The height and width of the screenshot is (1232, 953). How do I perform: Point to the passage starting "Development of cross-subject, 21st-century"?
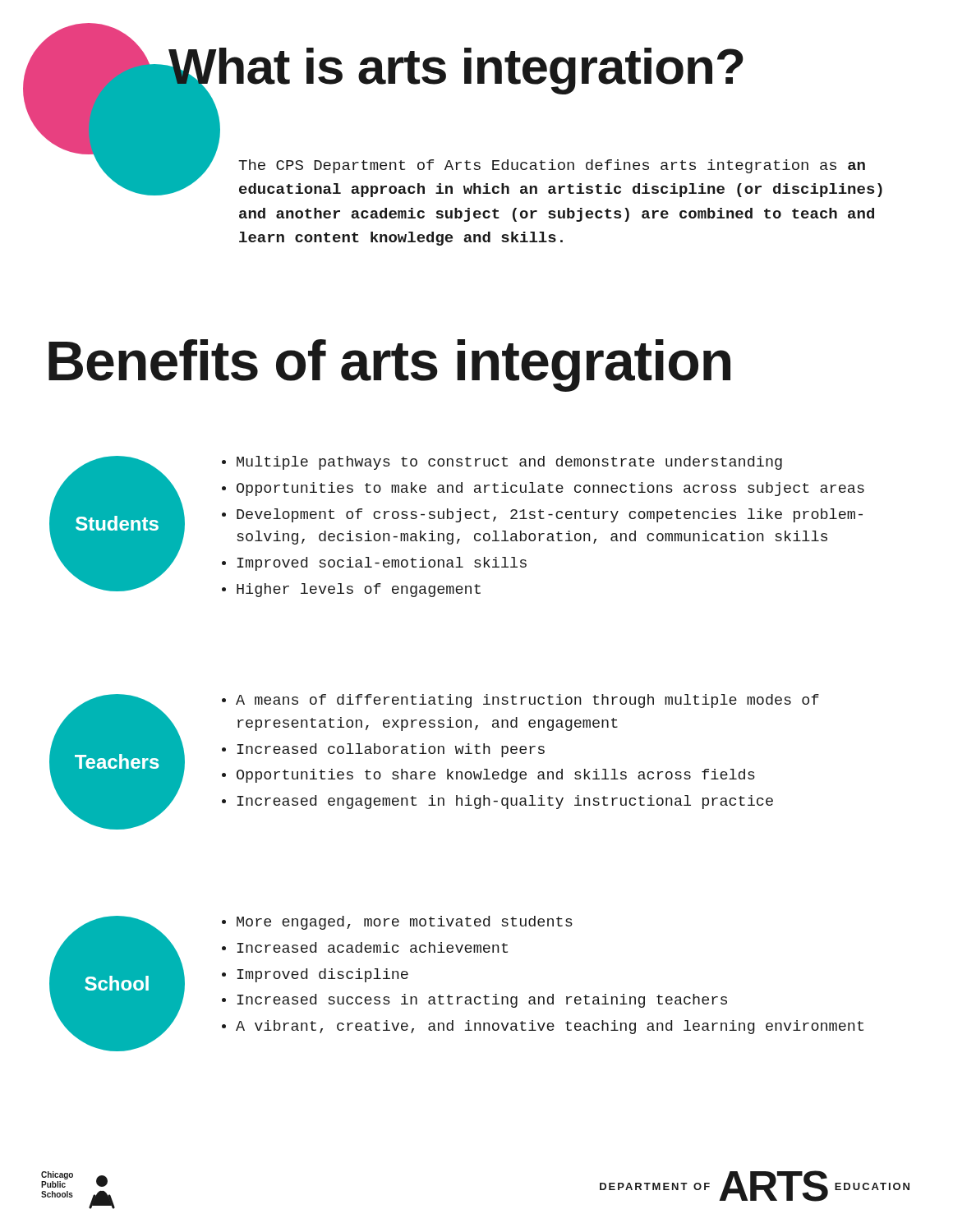[x=550, y=526]
